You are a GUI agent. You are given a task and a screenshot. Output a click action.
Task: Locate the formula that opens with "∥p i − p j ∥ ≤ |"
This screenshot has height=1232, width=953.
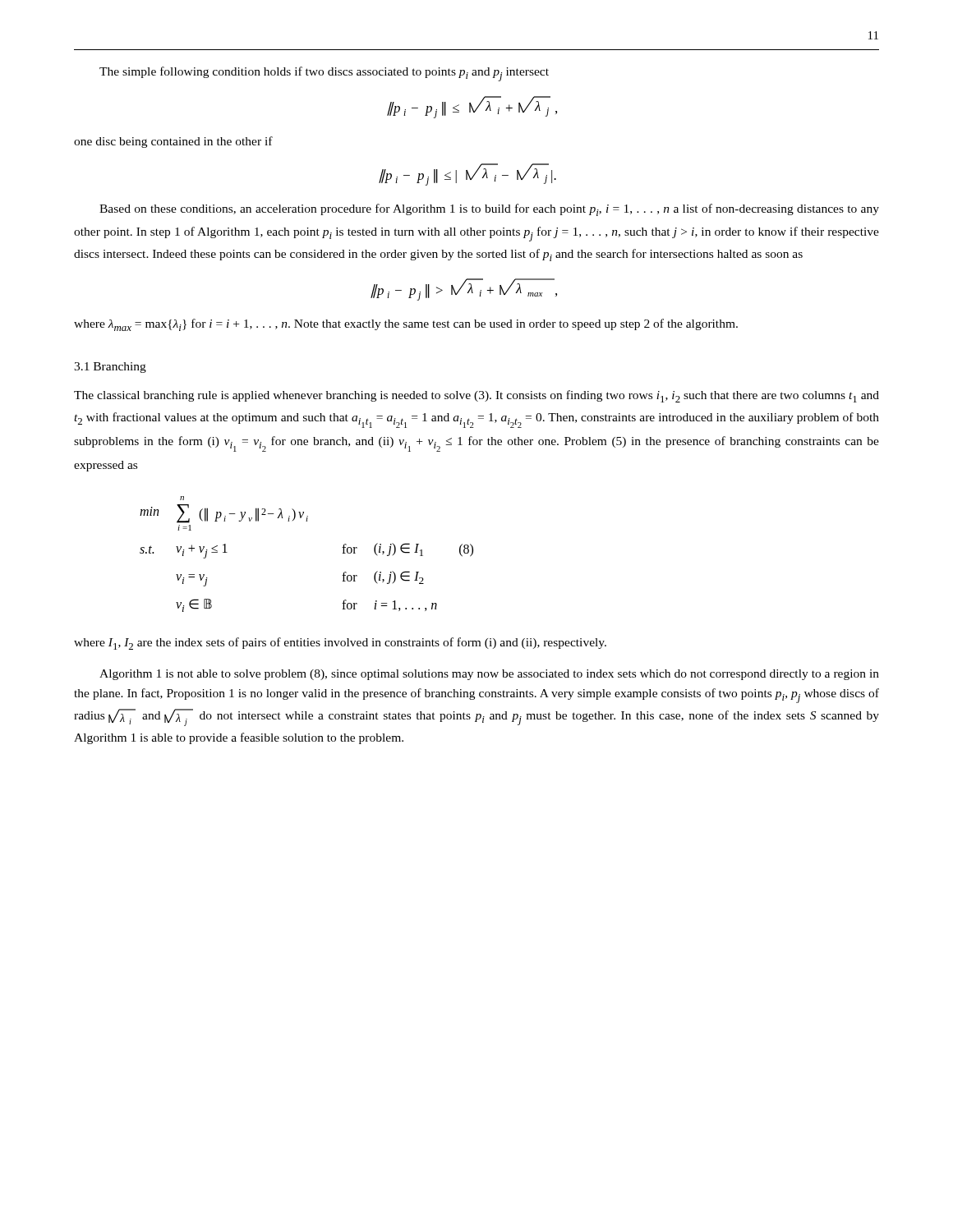click(476, 176)
